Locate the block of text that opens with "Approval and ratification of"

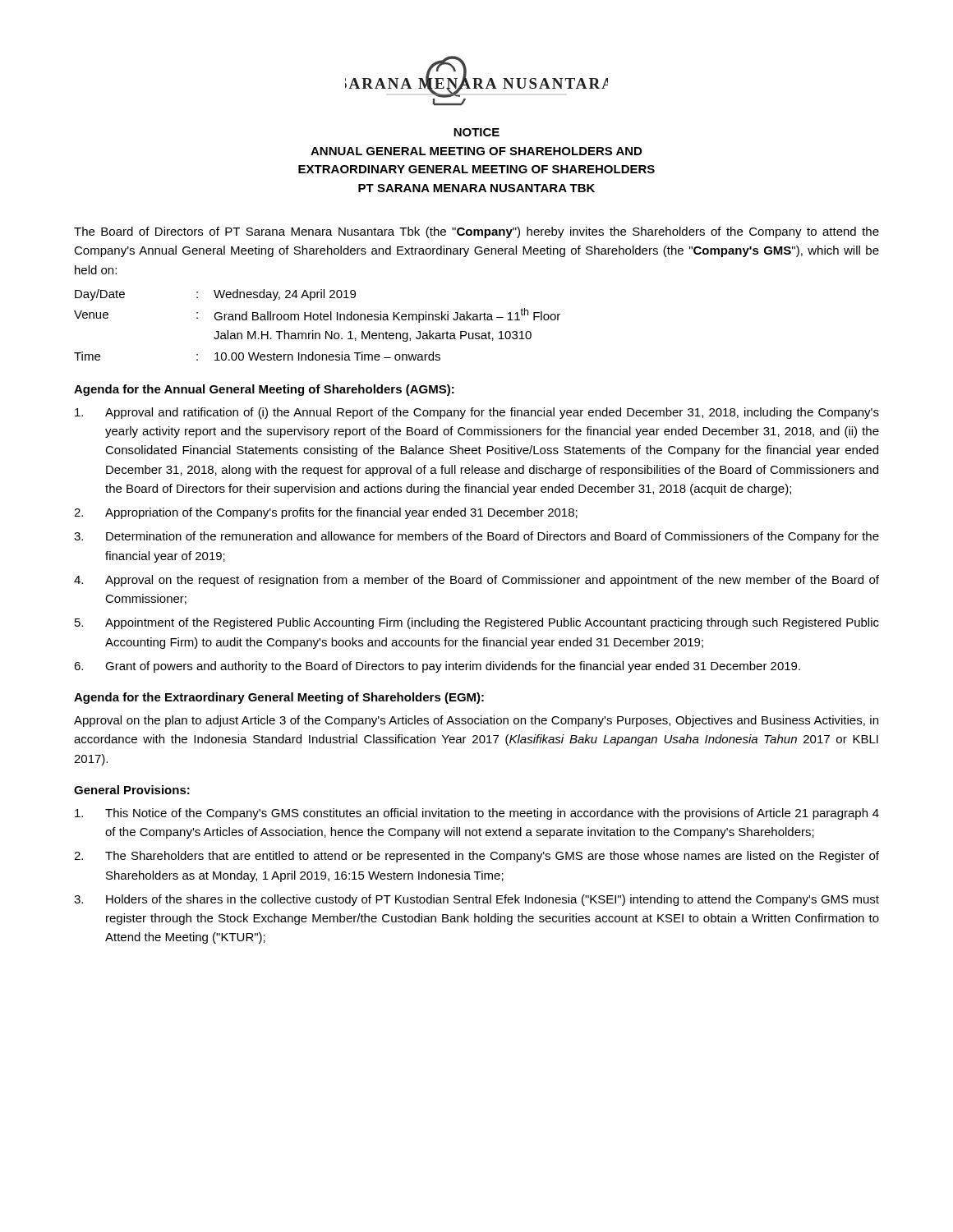coord(476,450)
